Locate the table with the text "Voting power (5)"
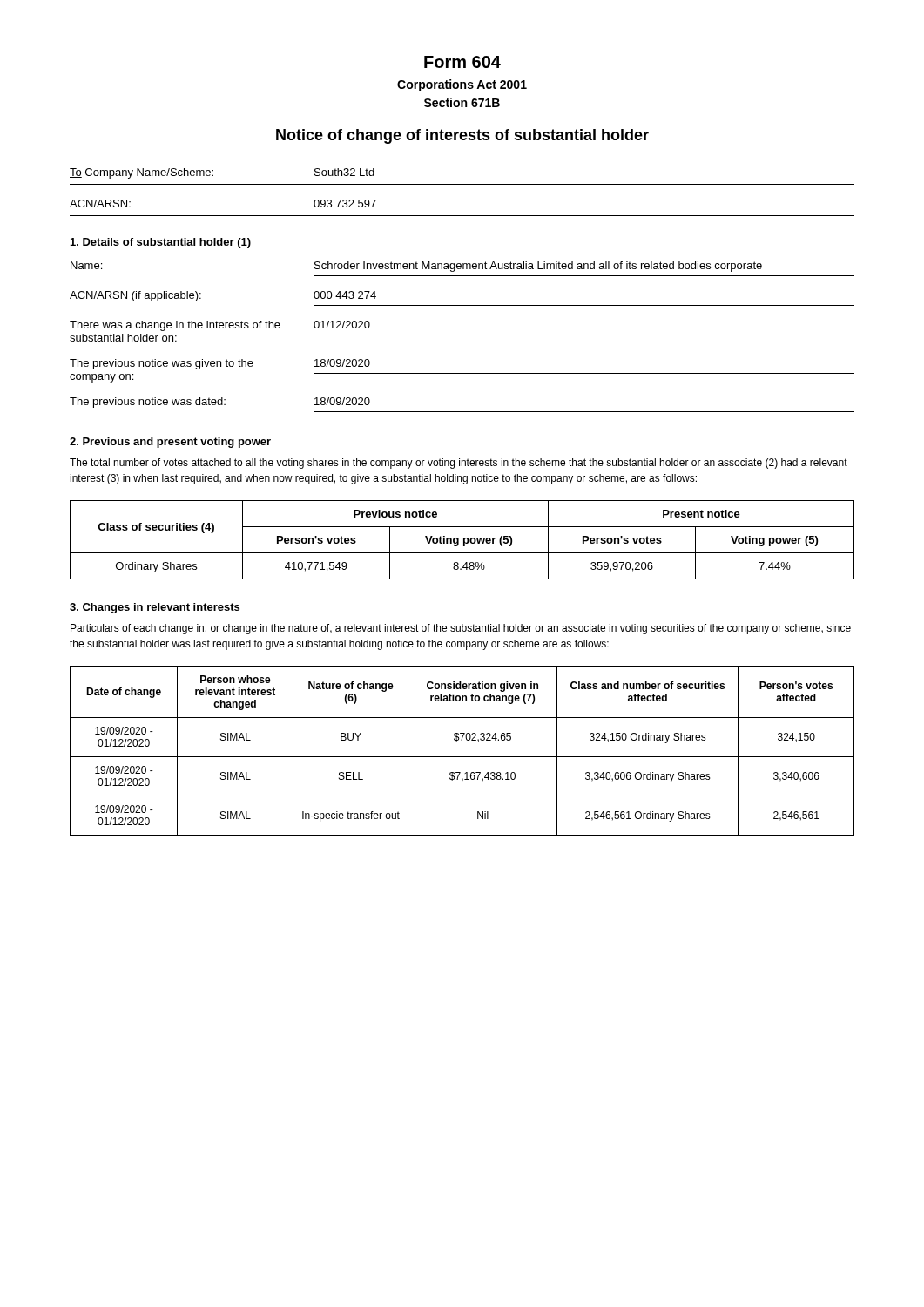Viewport: 924px width, 1307px height. click(462, 540)
